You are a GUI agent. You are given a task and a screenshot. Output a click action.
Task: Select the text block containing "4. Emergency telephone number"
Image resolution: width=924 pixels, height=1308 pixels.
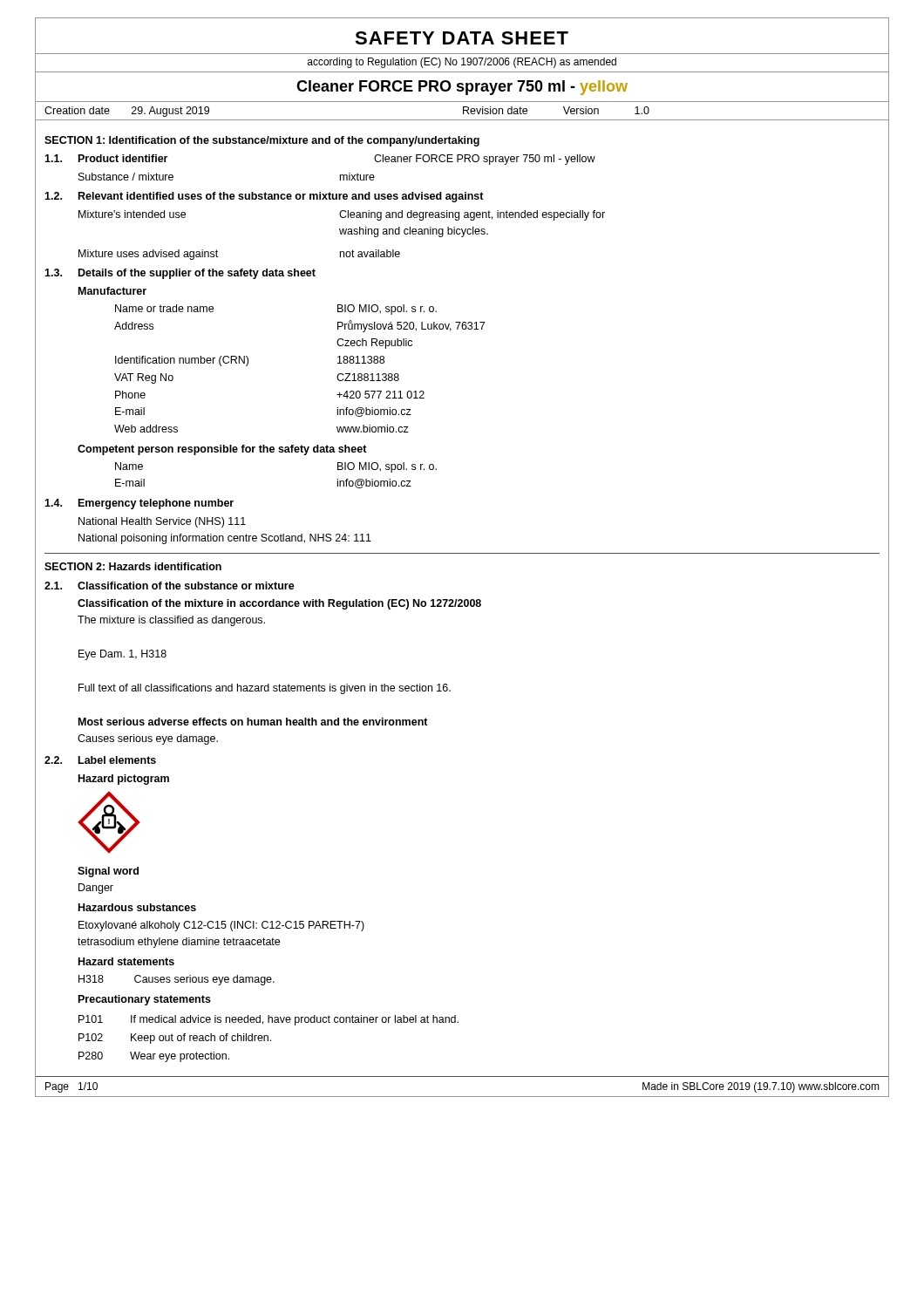139,504
